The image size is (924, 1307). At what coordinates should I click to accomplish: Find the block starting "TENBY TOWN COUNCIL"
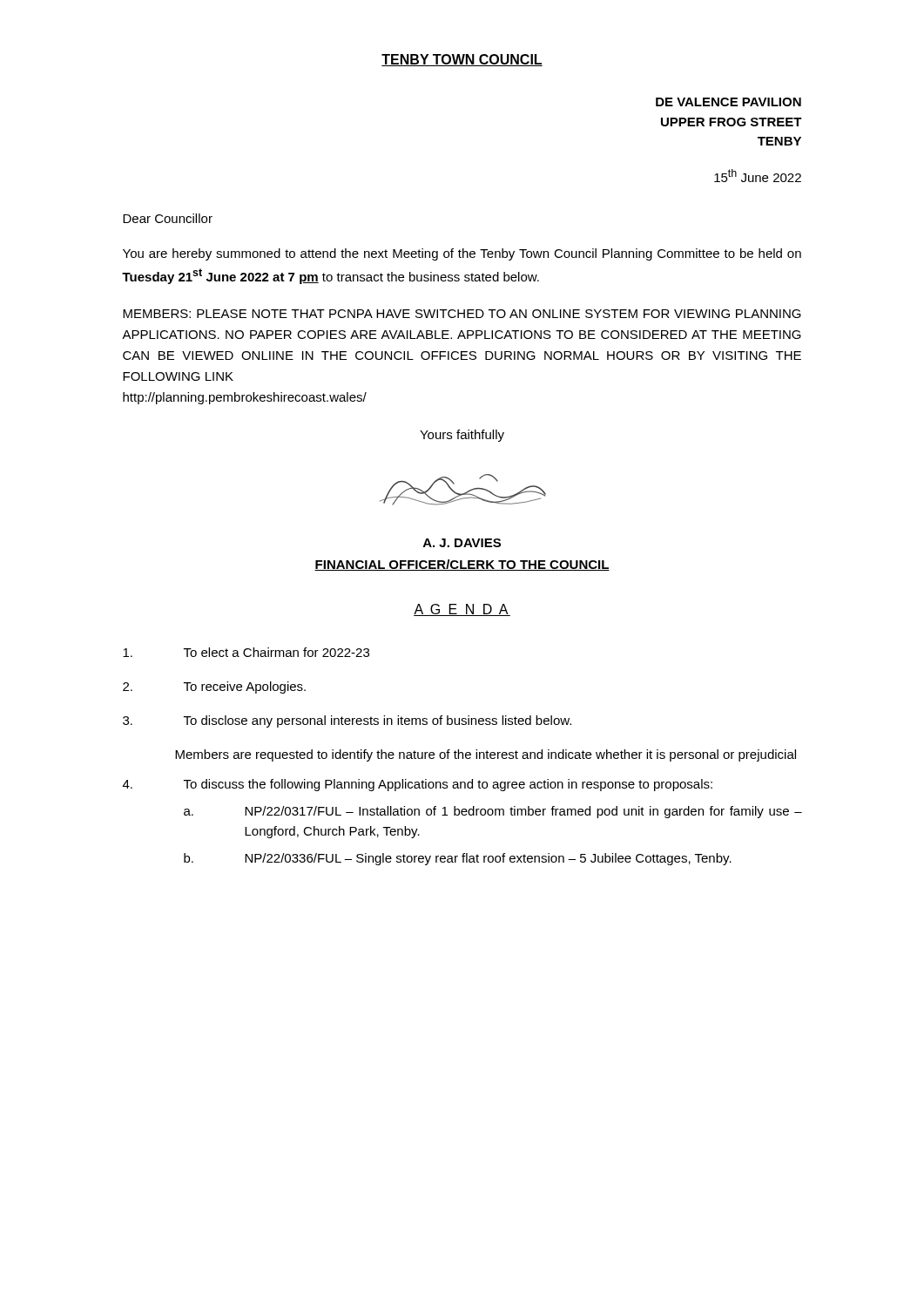tap(462, 60)
